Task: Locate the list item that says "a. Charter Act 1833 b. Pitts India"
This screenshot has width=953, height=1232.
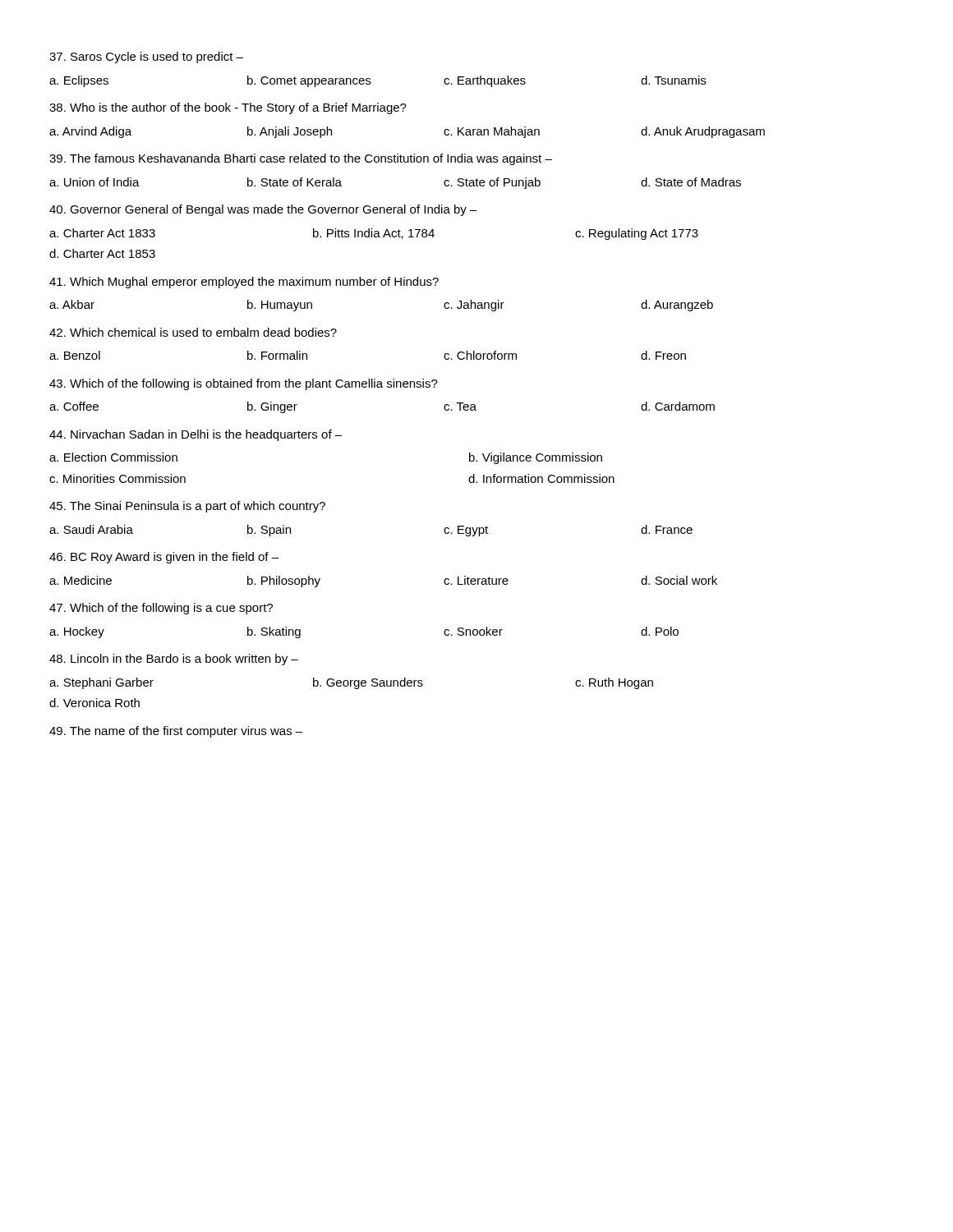Action: click(x=374, y=234)
